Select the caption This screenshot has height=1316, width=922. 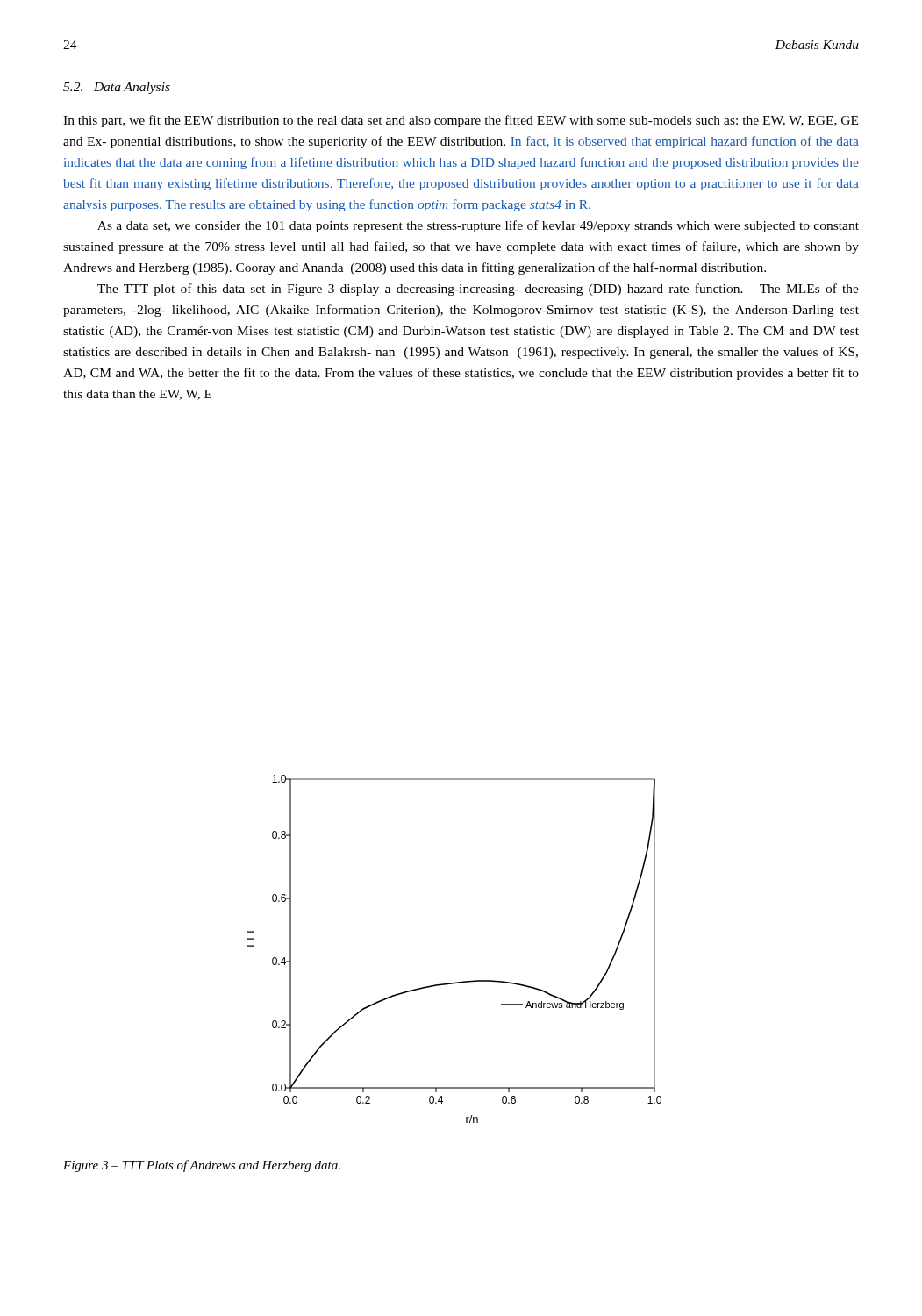202,1165
